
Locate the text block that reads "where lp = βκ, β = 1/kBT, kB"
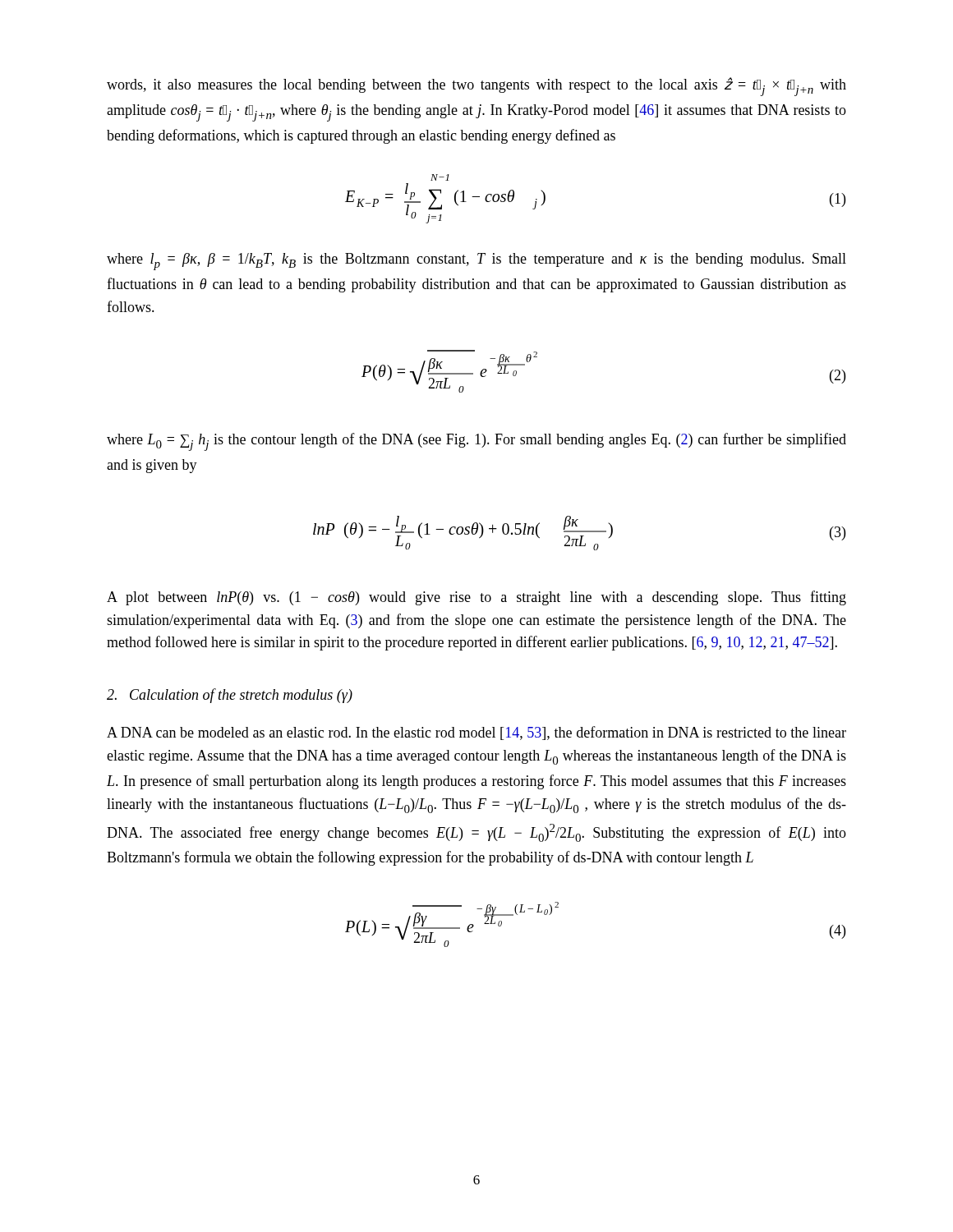(x=476, y=283)
